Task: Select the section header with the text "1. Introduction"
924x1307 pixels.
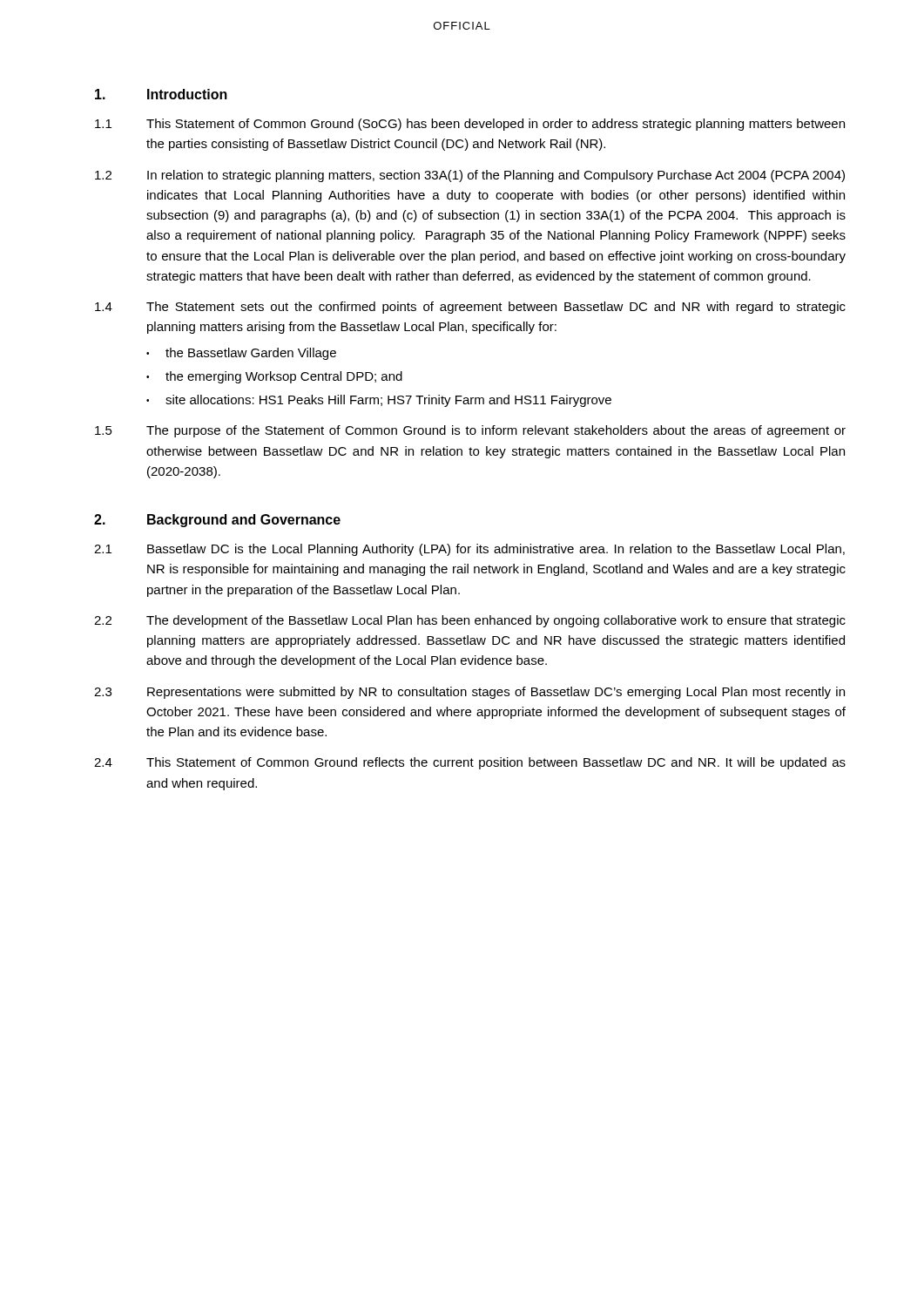Action: (x=161, y=95)
